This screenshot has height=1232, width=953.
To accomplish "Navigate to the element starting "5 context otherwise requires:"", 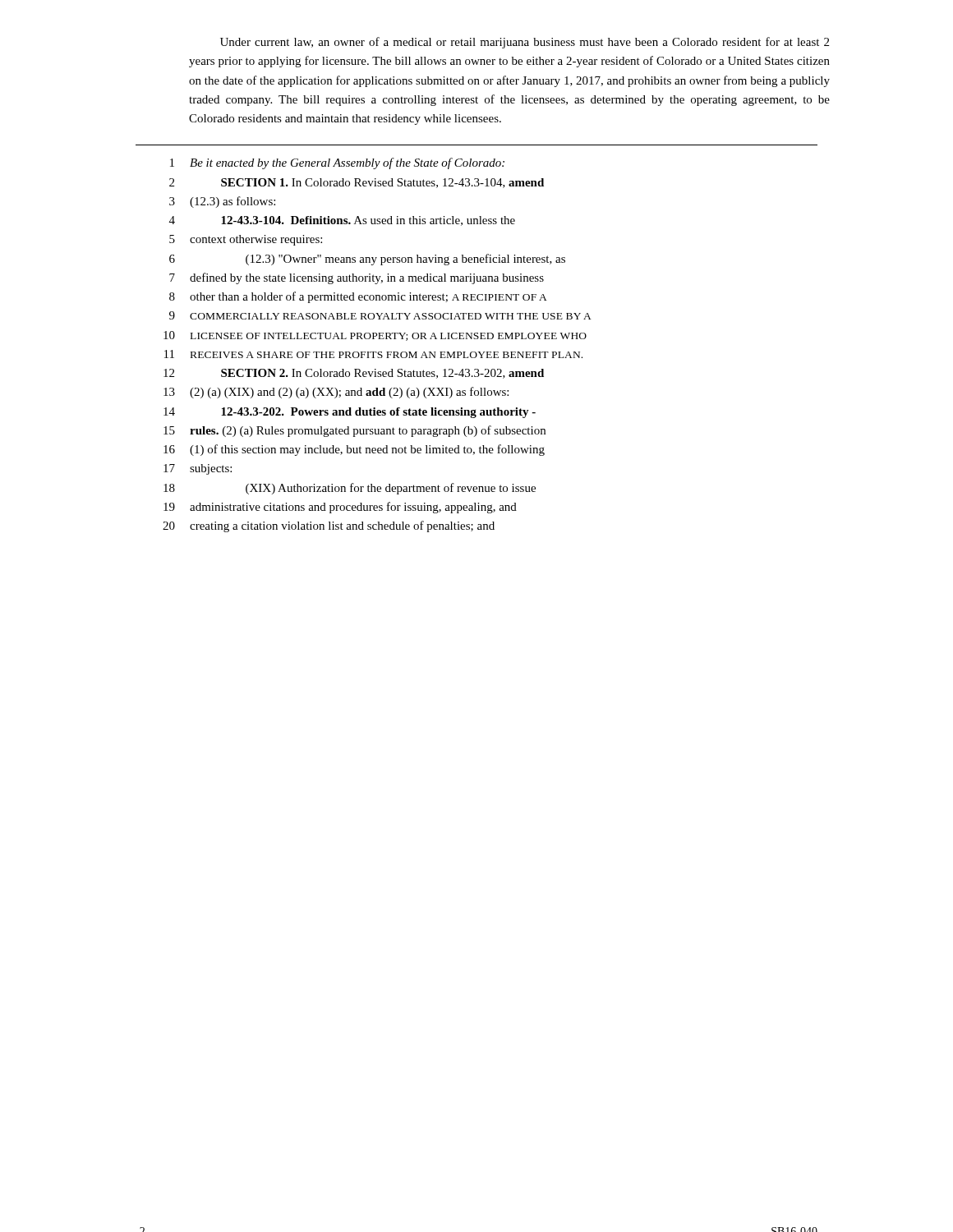I will pyautogui.click(x=246, y=240).
